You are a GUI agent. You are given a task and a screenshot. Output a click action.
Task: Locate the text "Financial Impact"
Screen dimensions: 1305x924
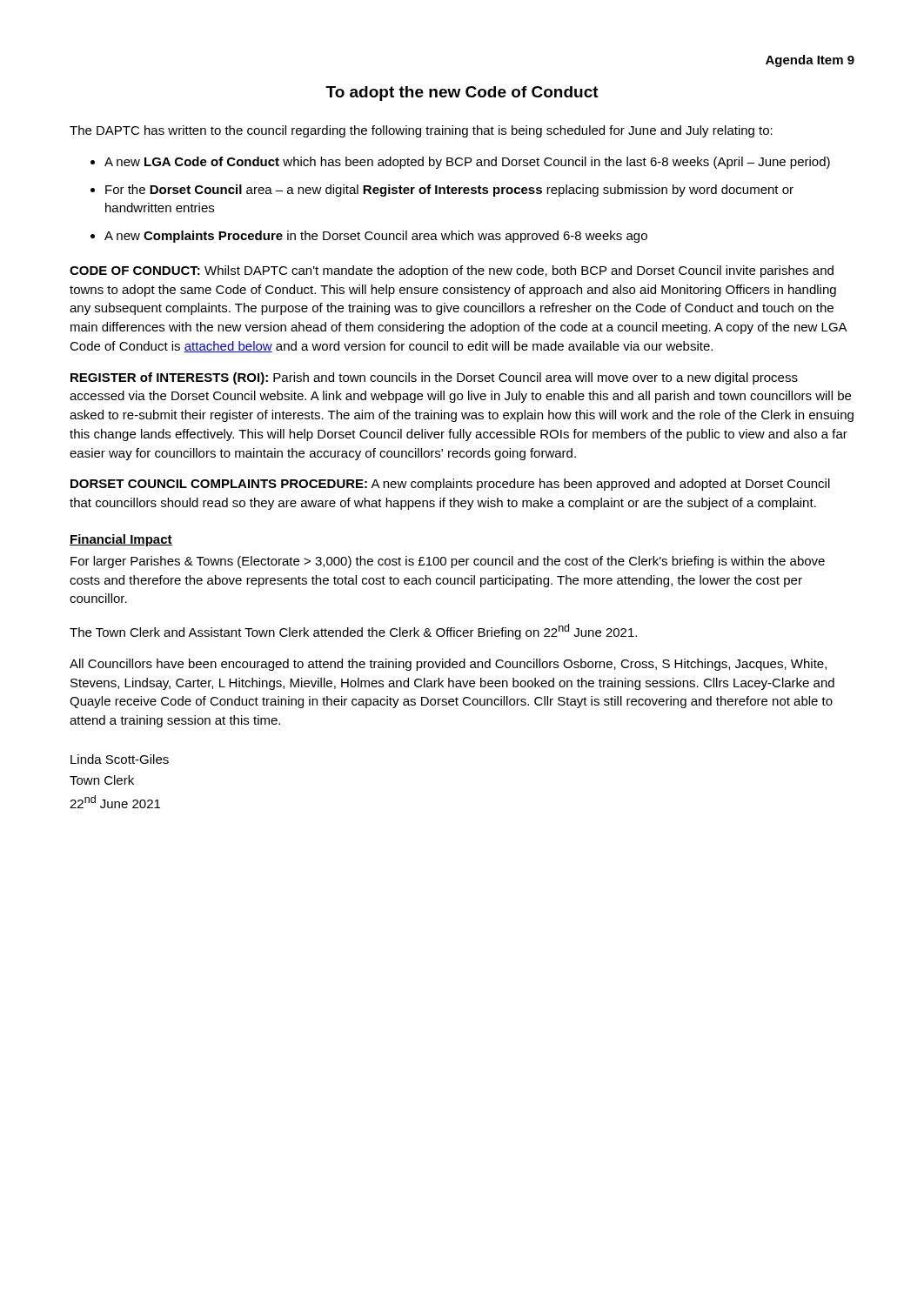(121, 539)
